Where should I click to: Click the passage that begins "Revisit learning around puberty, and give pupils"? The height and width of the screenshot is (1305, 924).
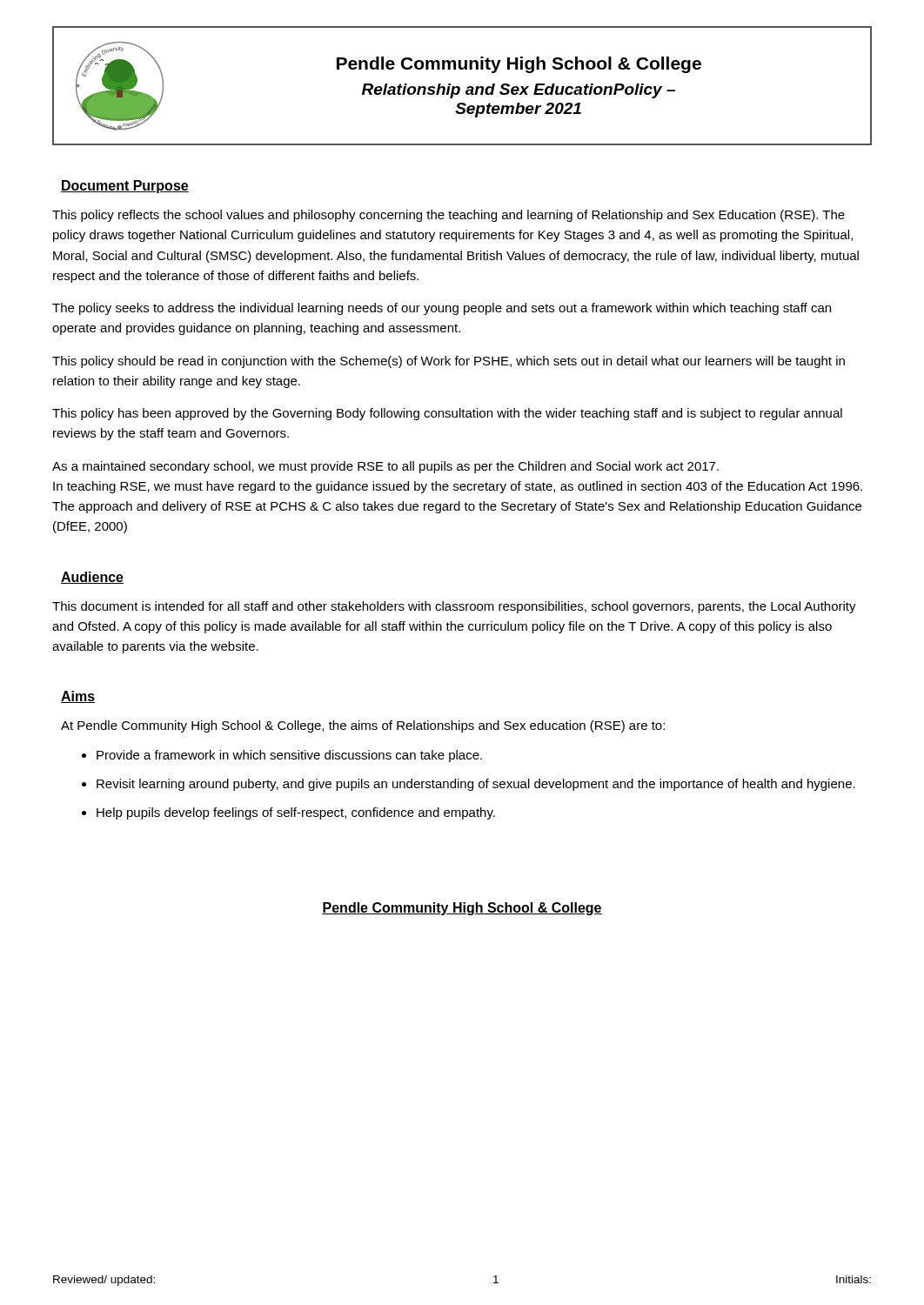point(476,783)
